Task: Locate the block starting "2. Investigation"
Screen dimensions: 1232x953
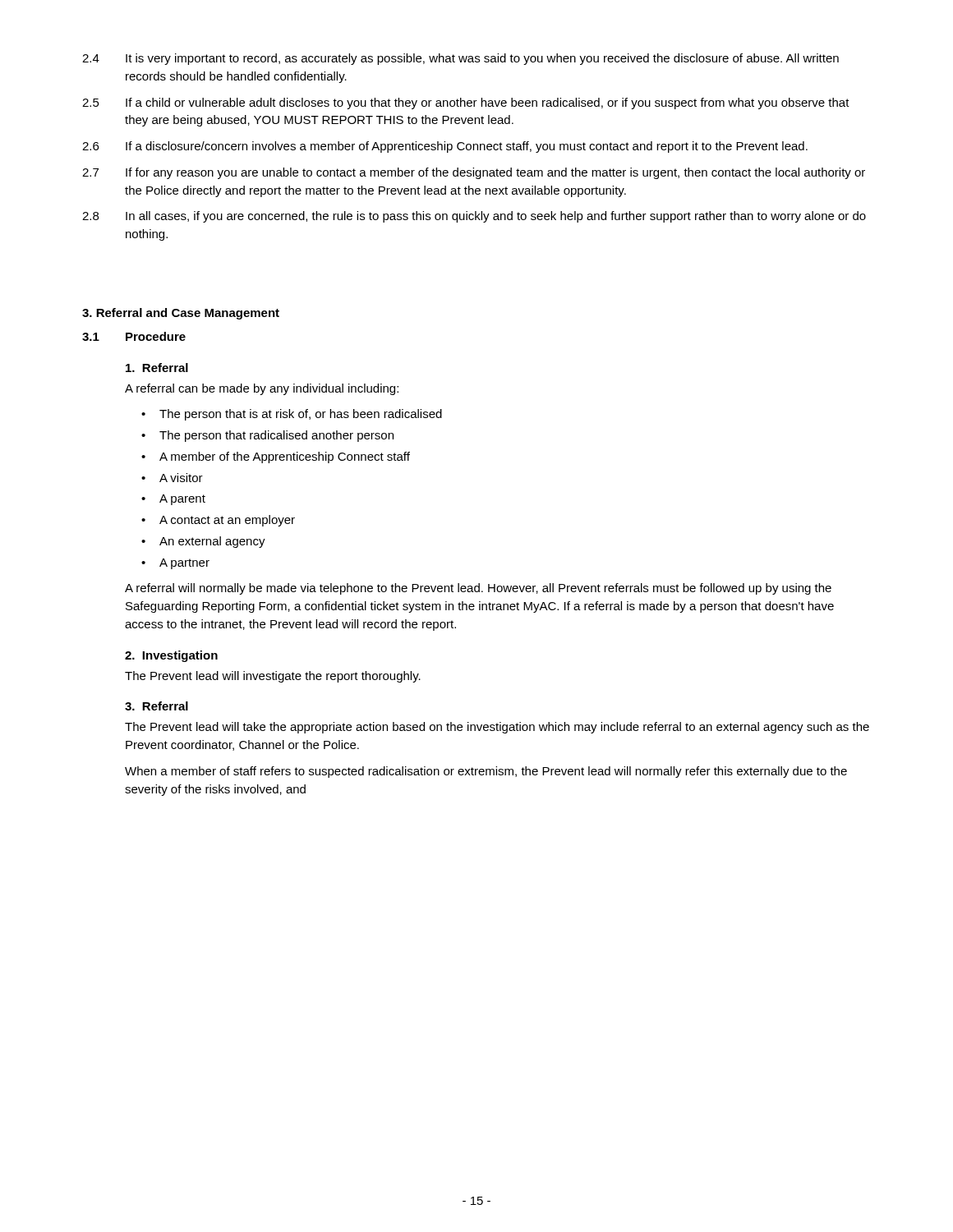Action: (x=171, y=655)
